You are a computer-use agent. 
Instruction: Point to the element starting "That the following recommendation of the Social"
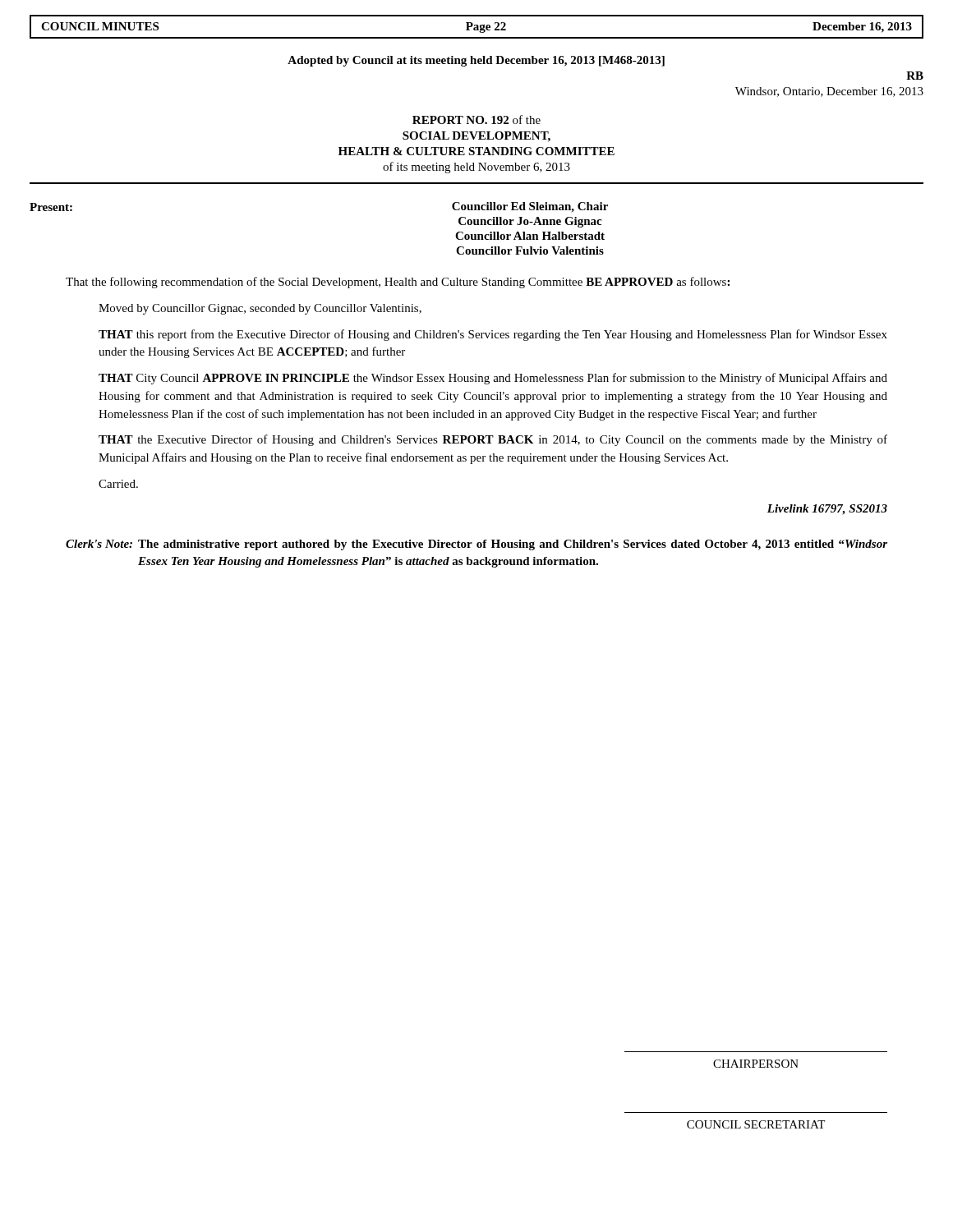point(476,282)
